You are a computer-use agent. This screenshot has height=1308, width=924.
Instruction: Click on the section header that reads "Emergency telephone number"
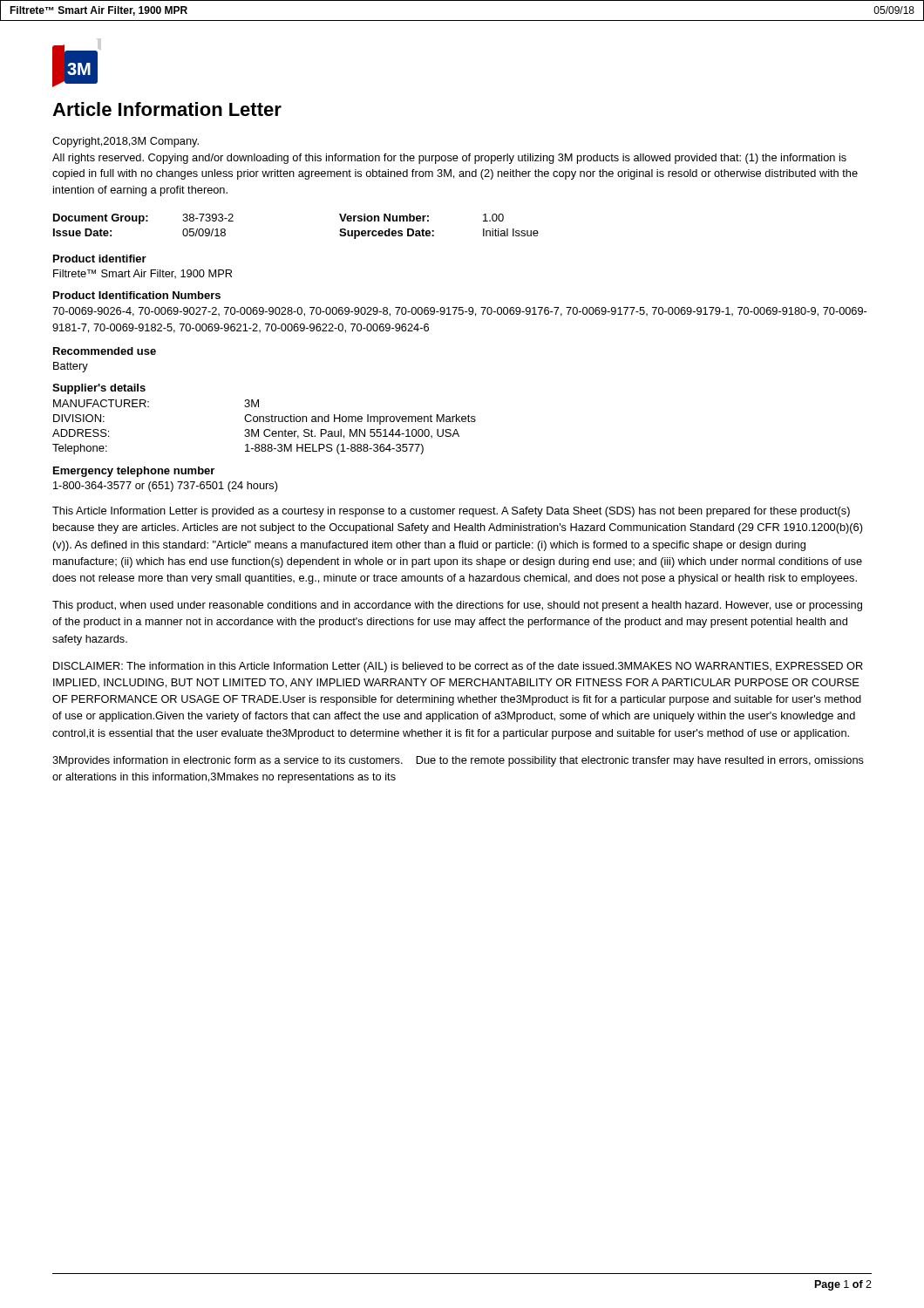(x=134, y=471)
